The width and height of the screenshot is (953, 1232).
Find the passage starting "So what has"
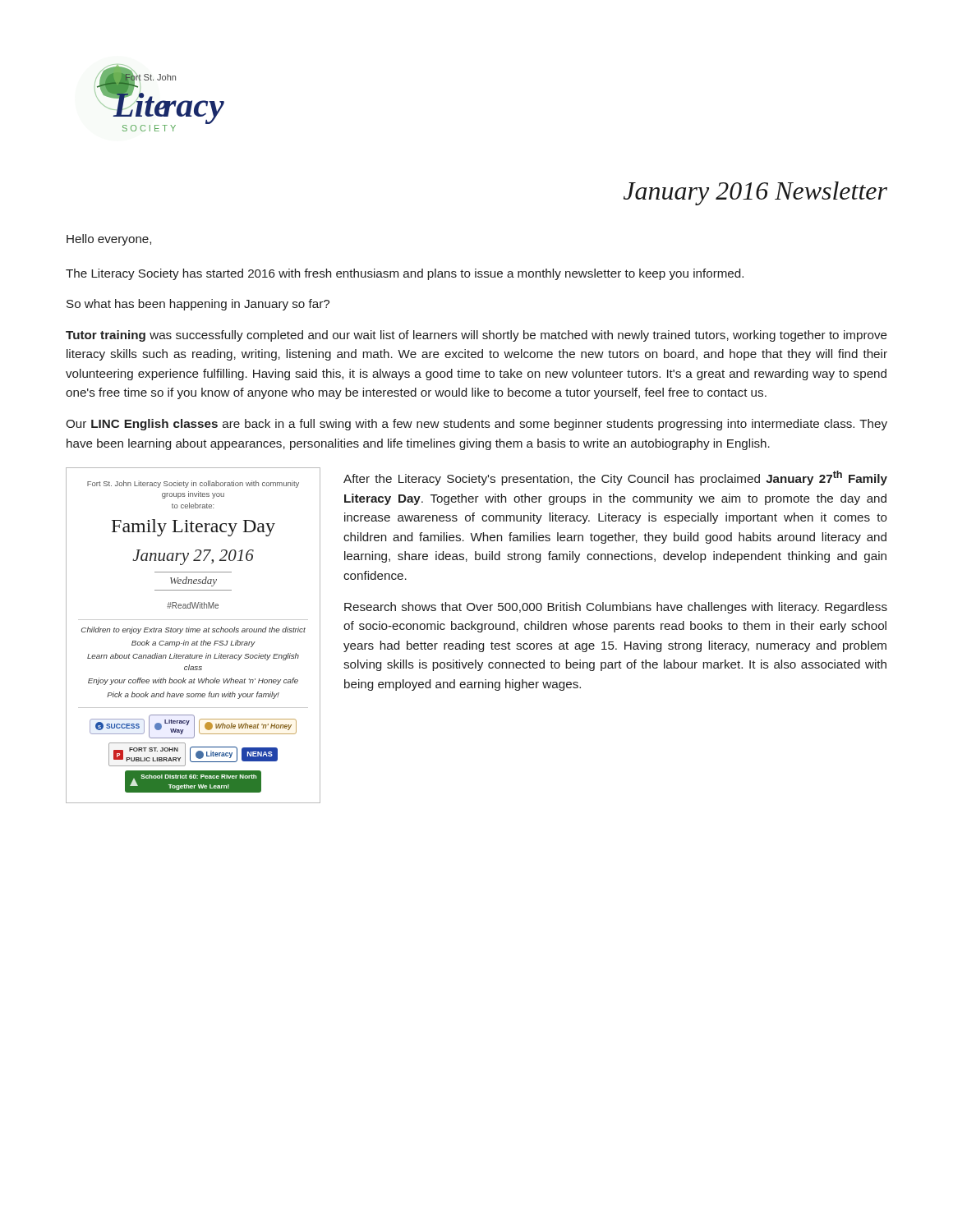[x=198, y=304]
